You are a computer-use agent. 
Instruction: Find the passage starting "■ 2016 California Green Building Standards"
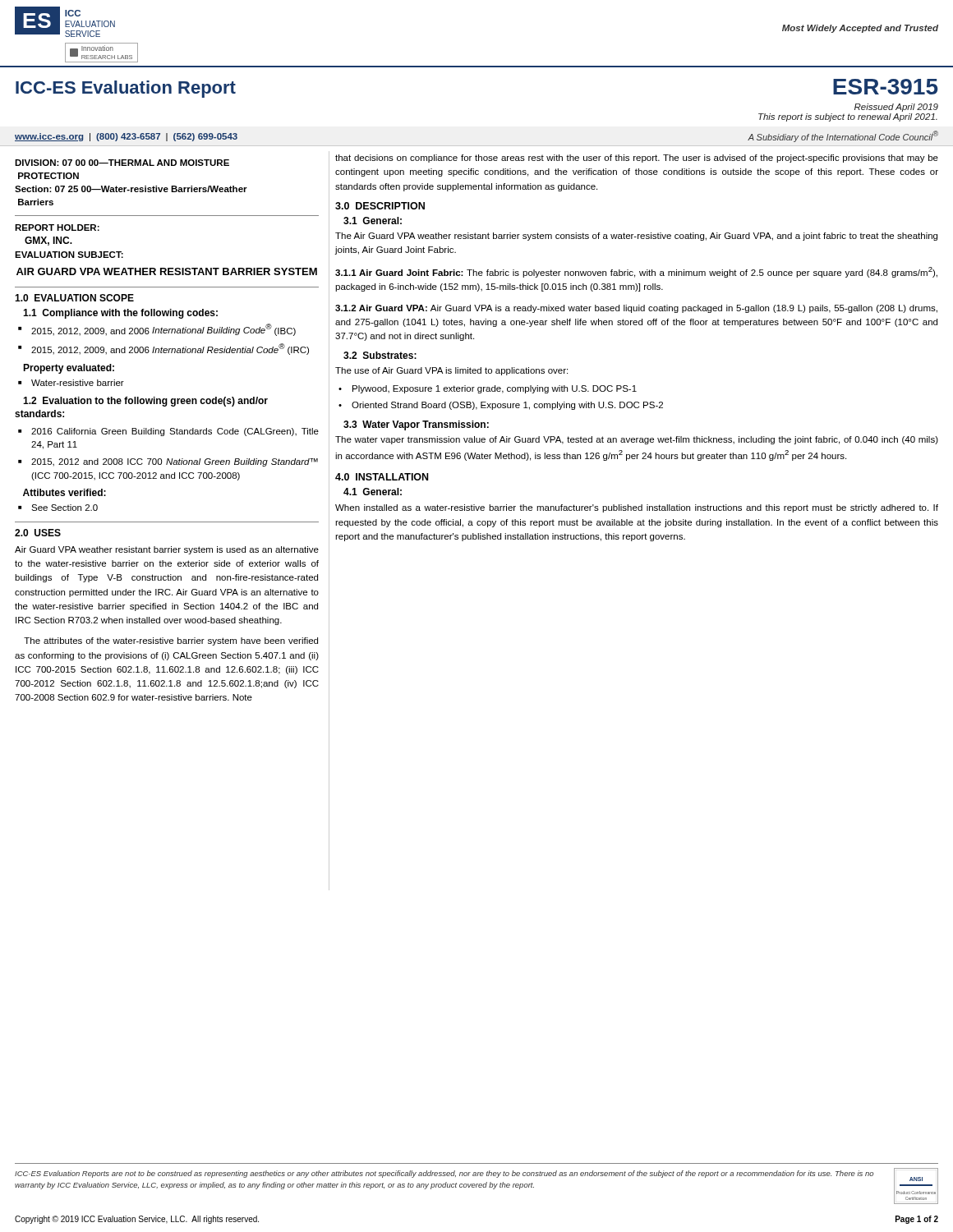click(168, 438)
